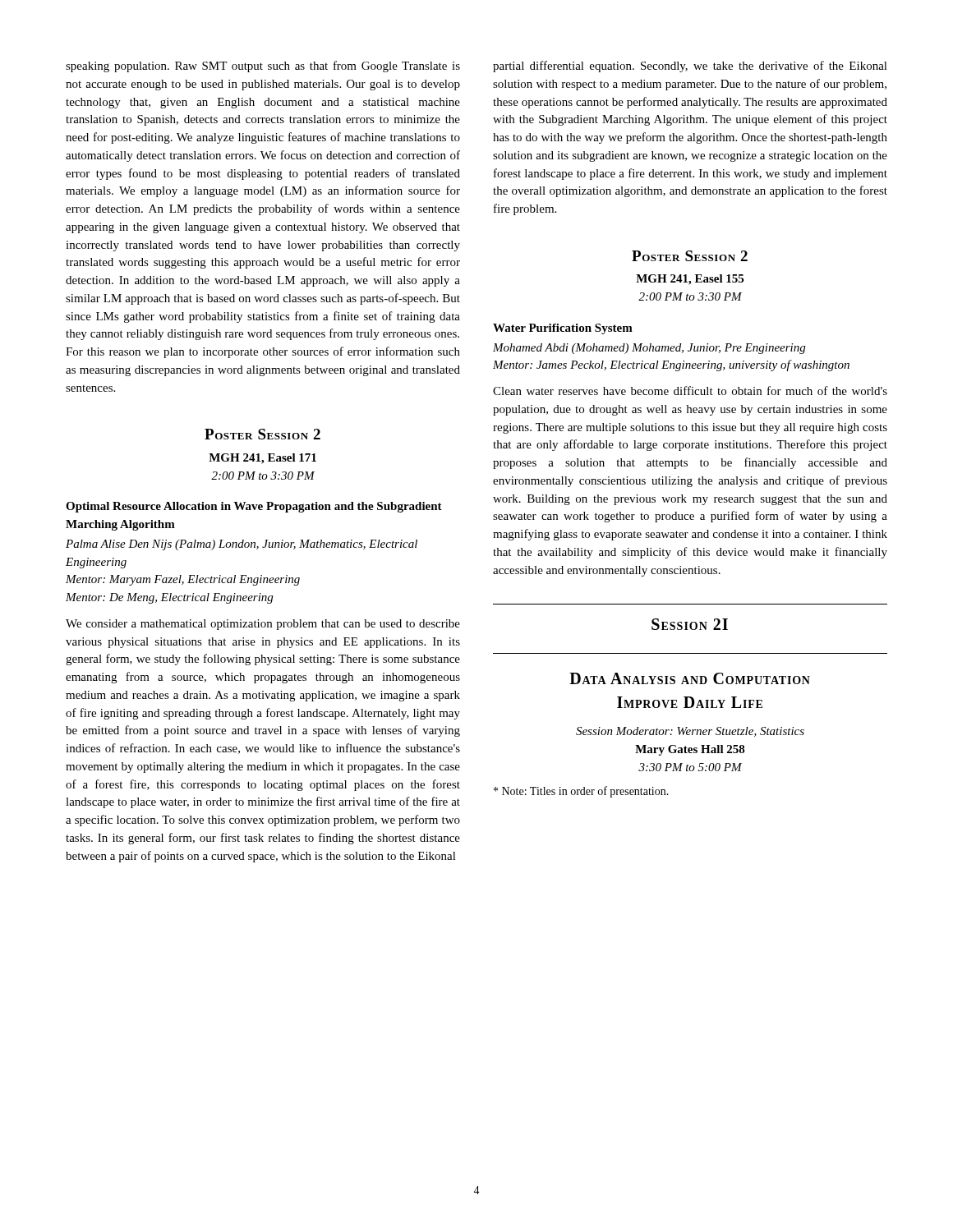Point to the region starting "Data Analysis and ComputationImprove Daily Life"
Viewport: 953px width, 1232px height.
(690, 691)
